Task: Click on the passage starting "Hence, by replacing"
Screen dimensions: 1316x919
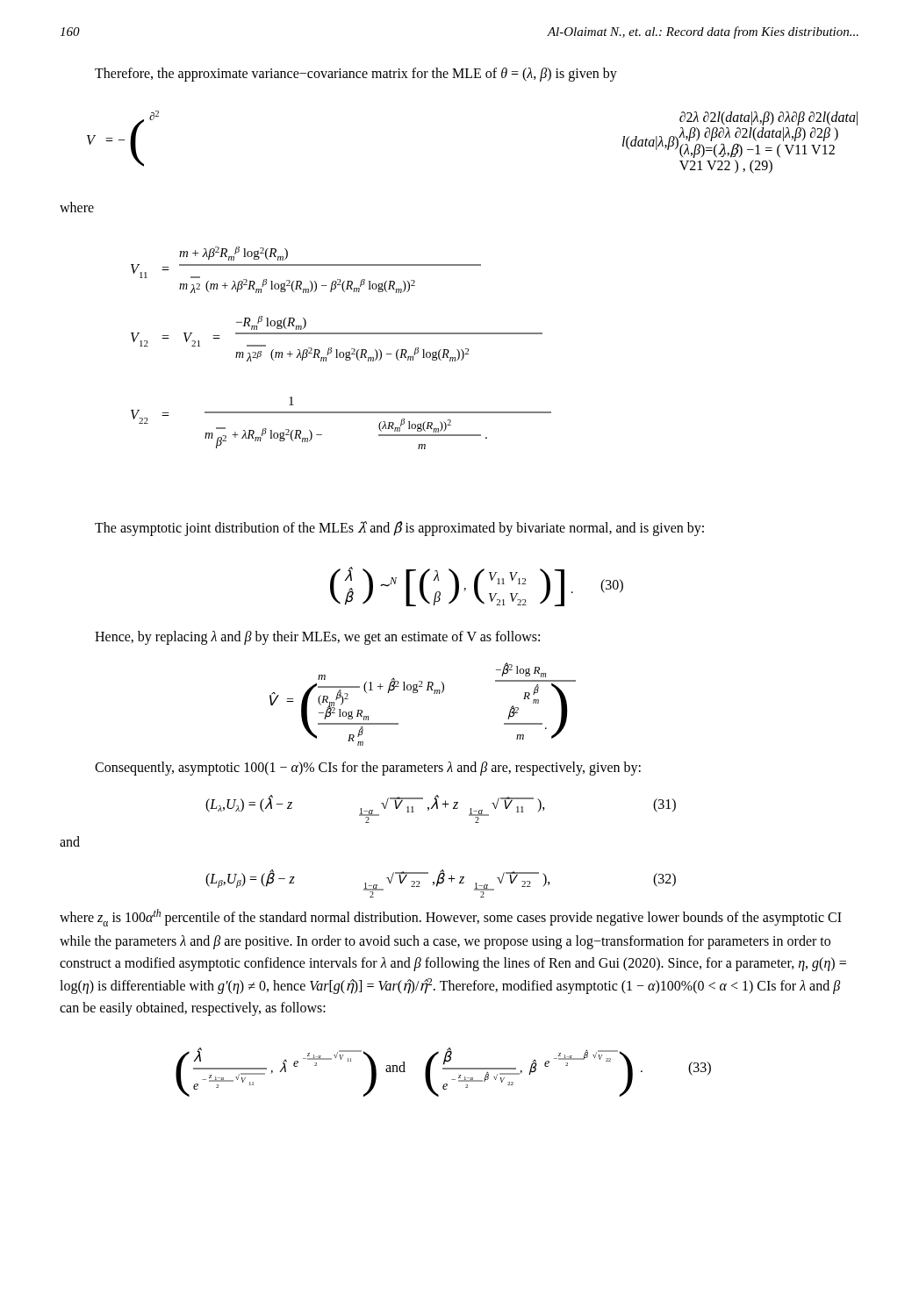Action: coord(460,638)
